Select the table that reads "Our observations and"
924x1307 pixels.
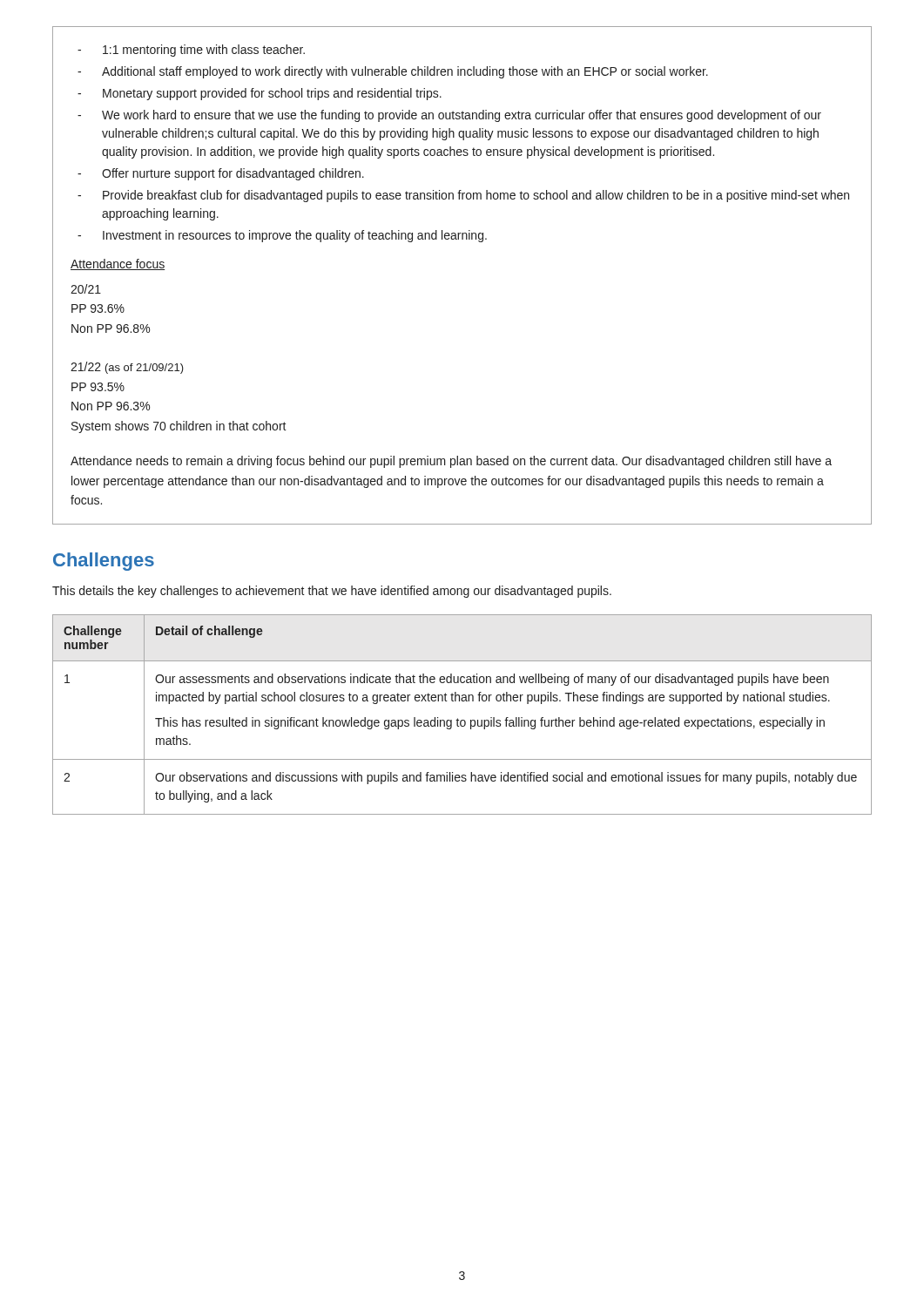(462, 715)
